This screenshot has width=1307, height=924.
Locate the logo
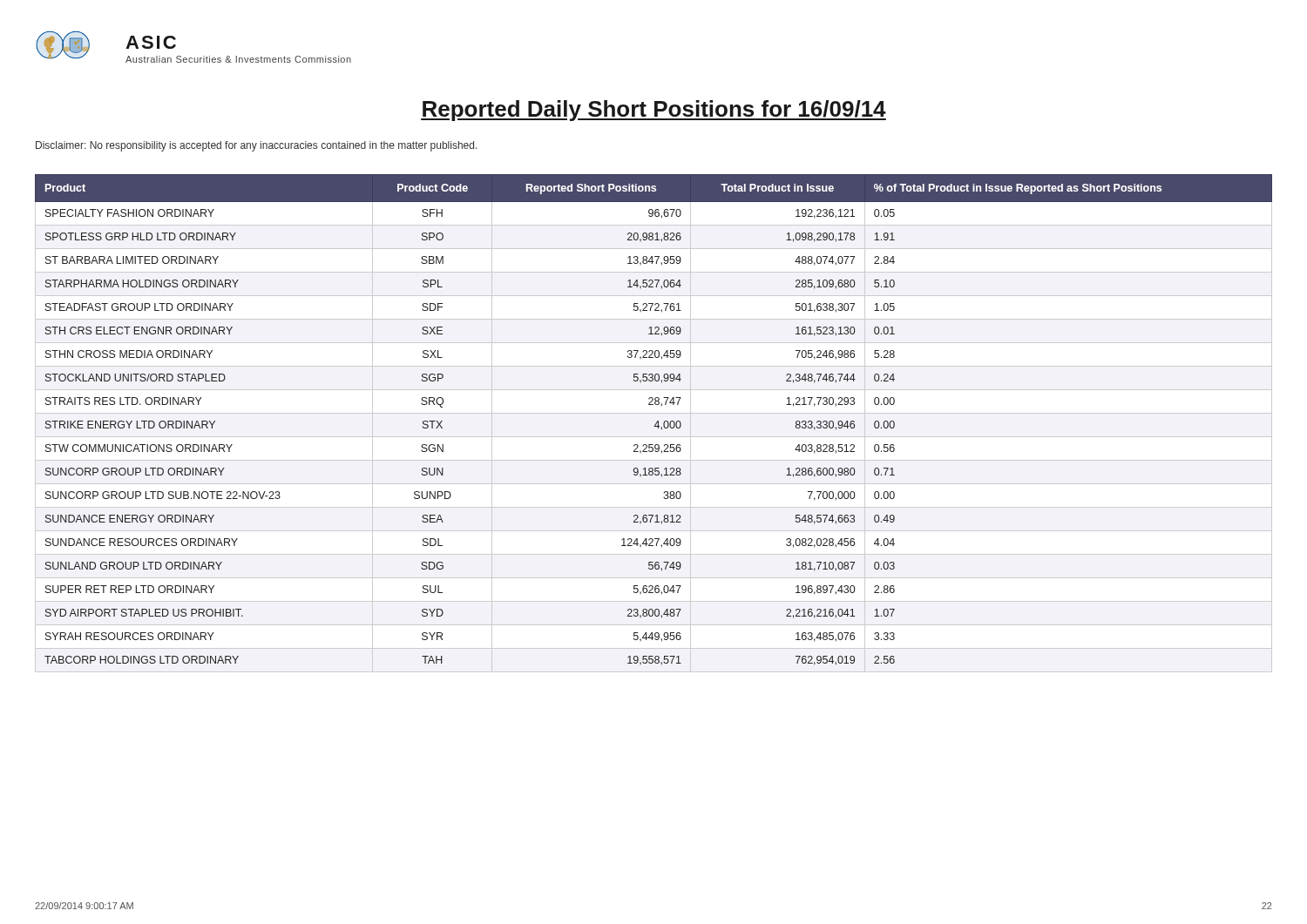[193, 48]
